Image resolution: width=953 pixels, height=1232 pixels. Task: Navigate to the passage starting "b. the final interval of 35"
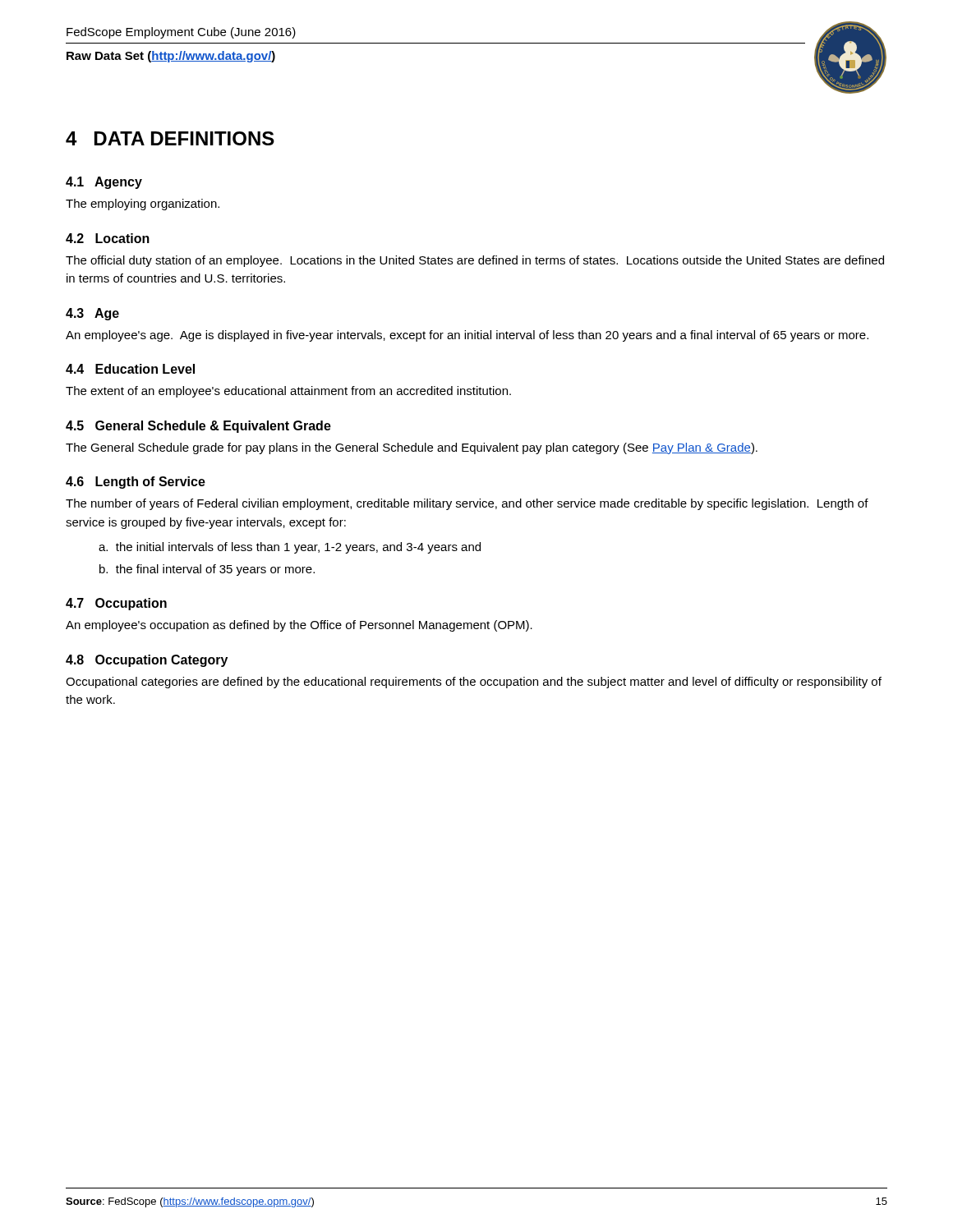(x=207, y=568)
